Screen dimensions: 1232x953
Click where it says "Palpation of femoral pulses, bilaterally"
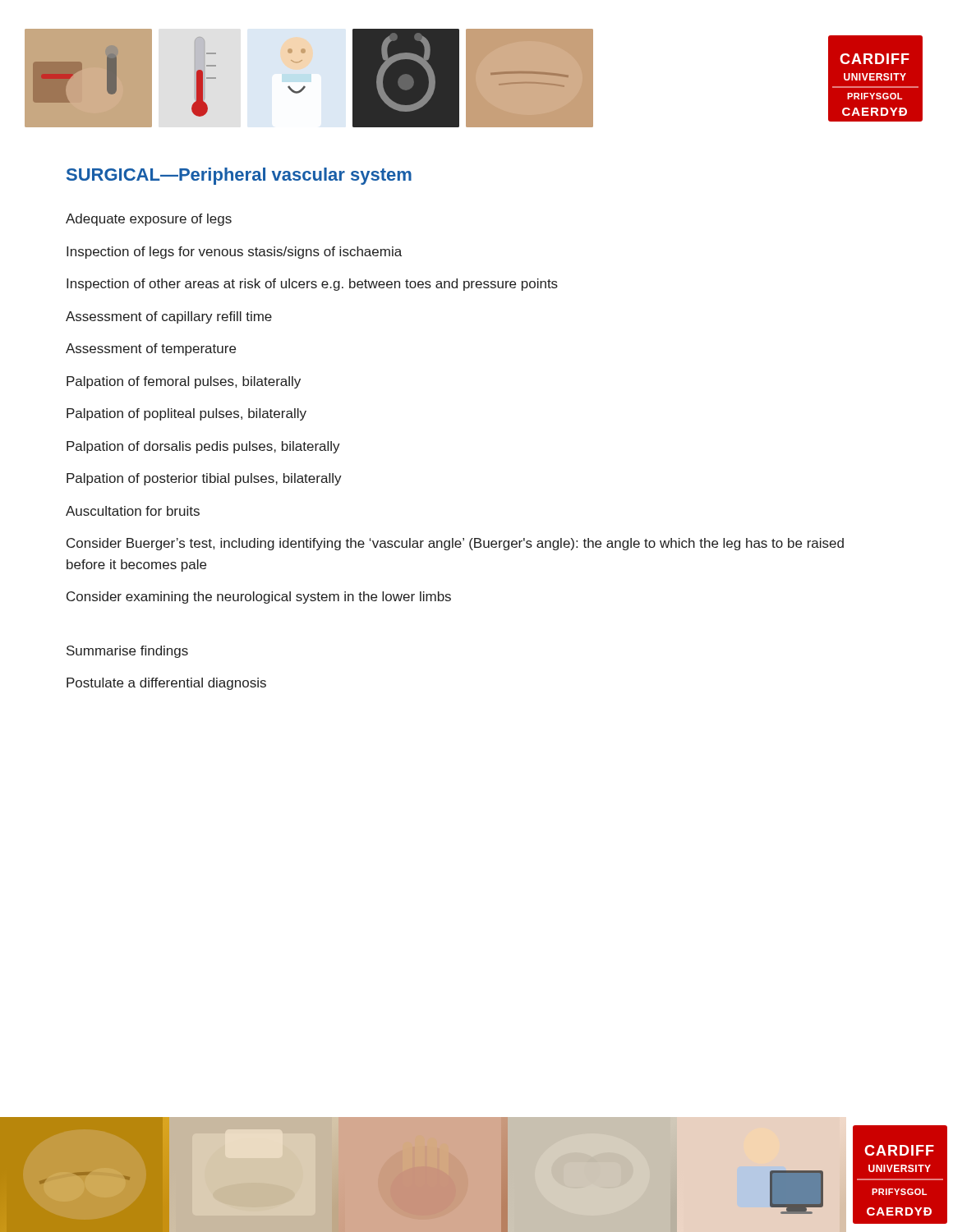pyautogui.click(x=183, y=381)
